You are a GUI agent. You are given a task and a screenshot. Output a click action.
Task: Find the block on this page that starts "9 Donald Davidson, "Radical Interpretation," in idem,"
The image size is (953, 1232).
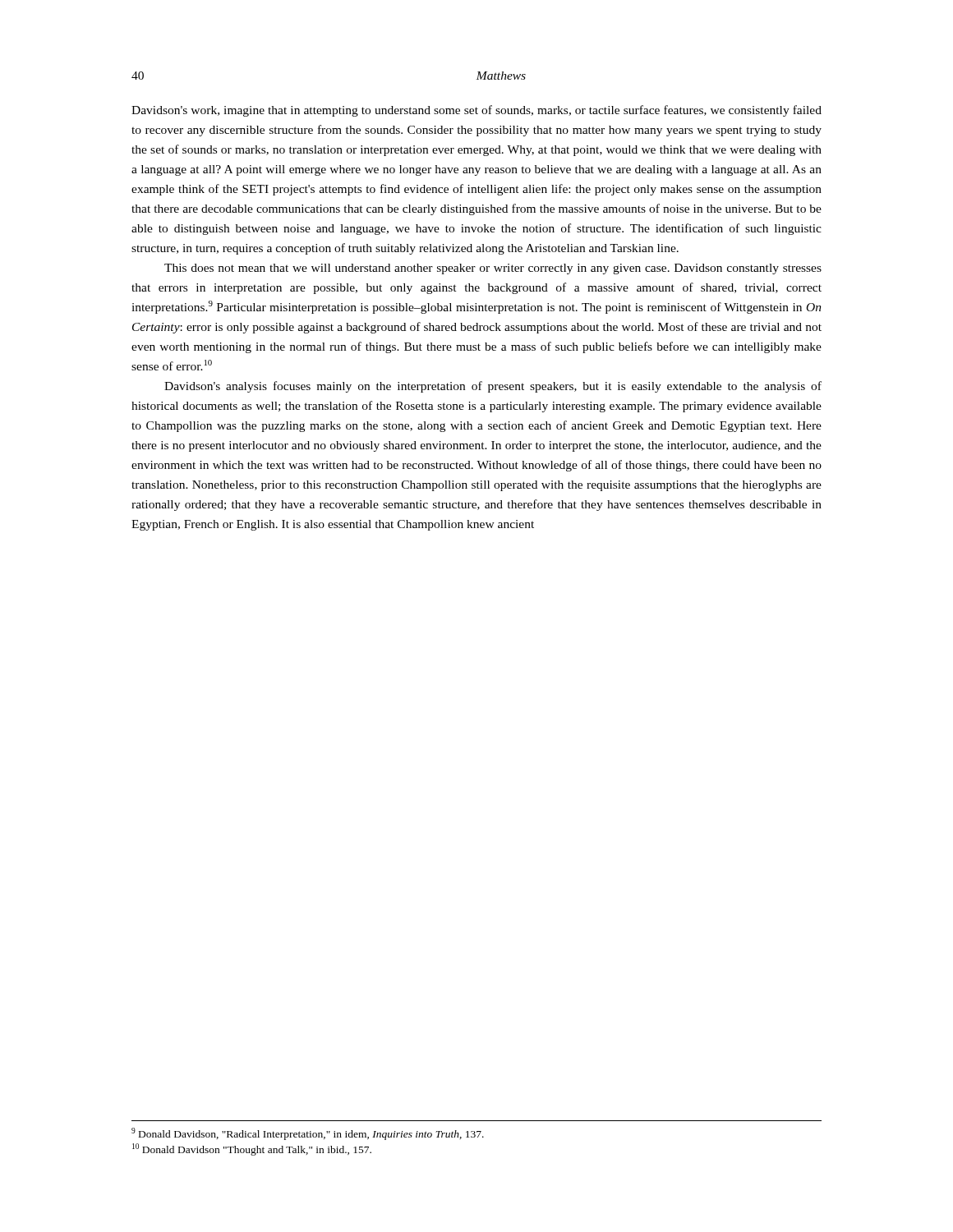[x=308, y=1133]
